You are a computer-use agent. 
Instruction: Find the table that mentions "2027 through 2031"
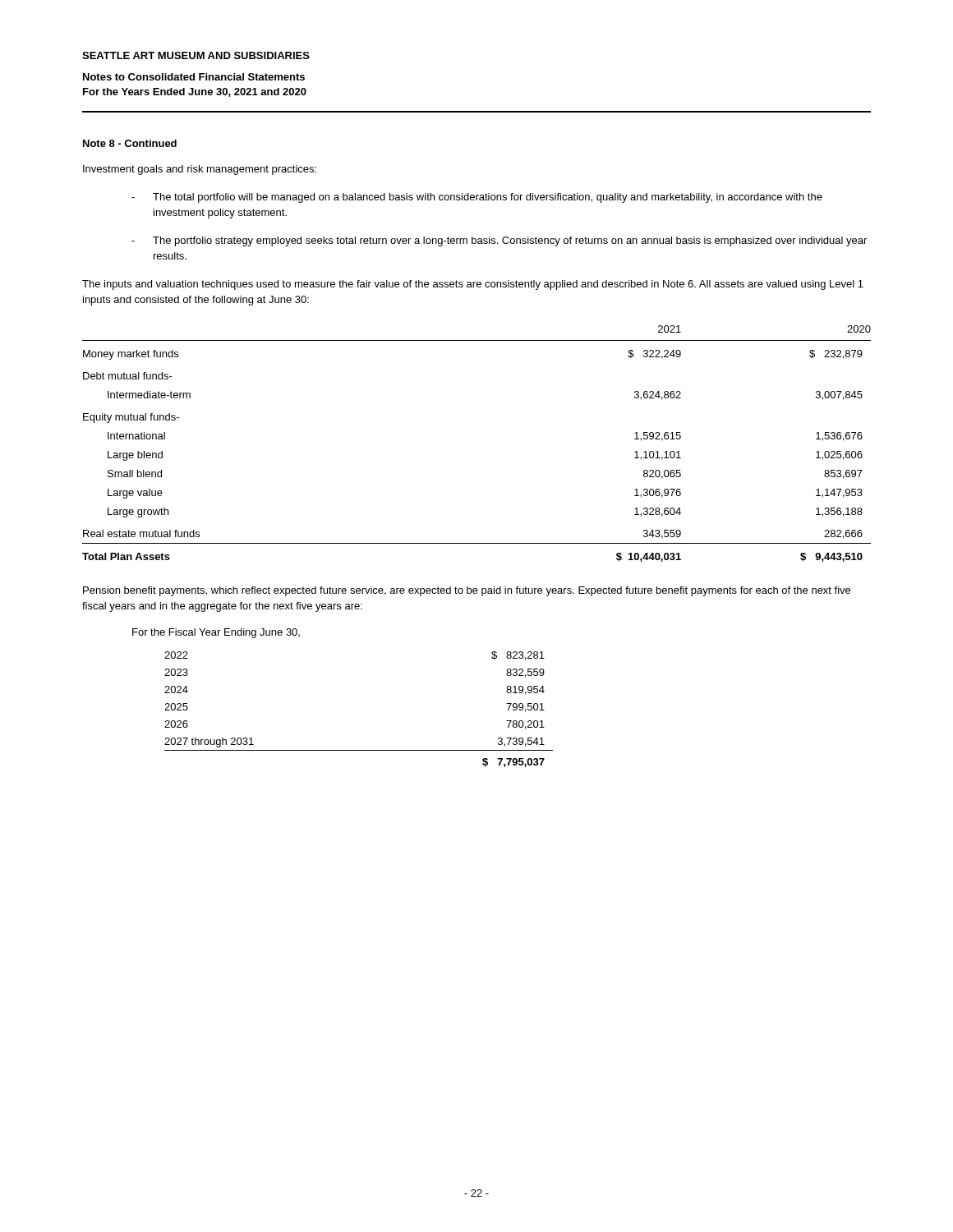click(518, 708)
